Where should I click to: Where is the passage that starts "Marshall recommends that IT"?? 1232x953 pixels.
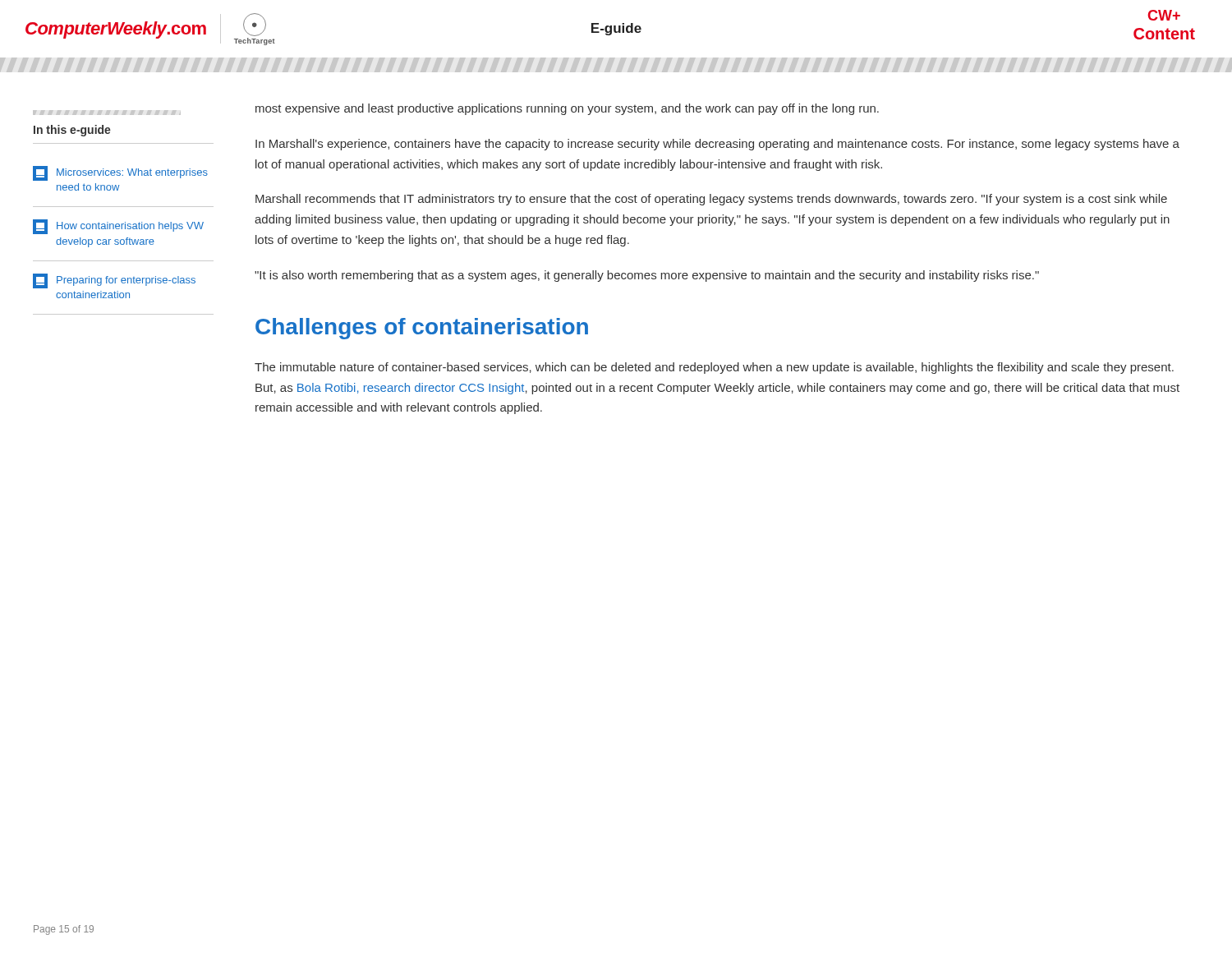click(x=712, y=219)
